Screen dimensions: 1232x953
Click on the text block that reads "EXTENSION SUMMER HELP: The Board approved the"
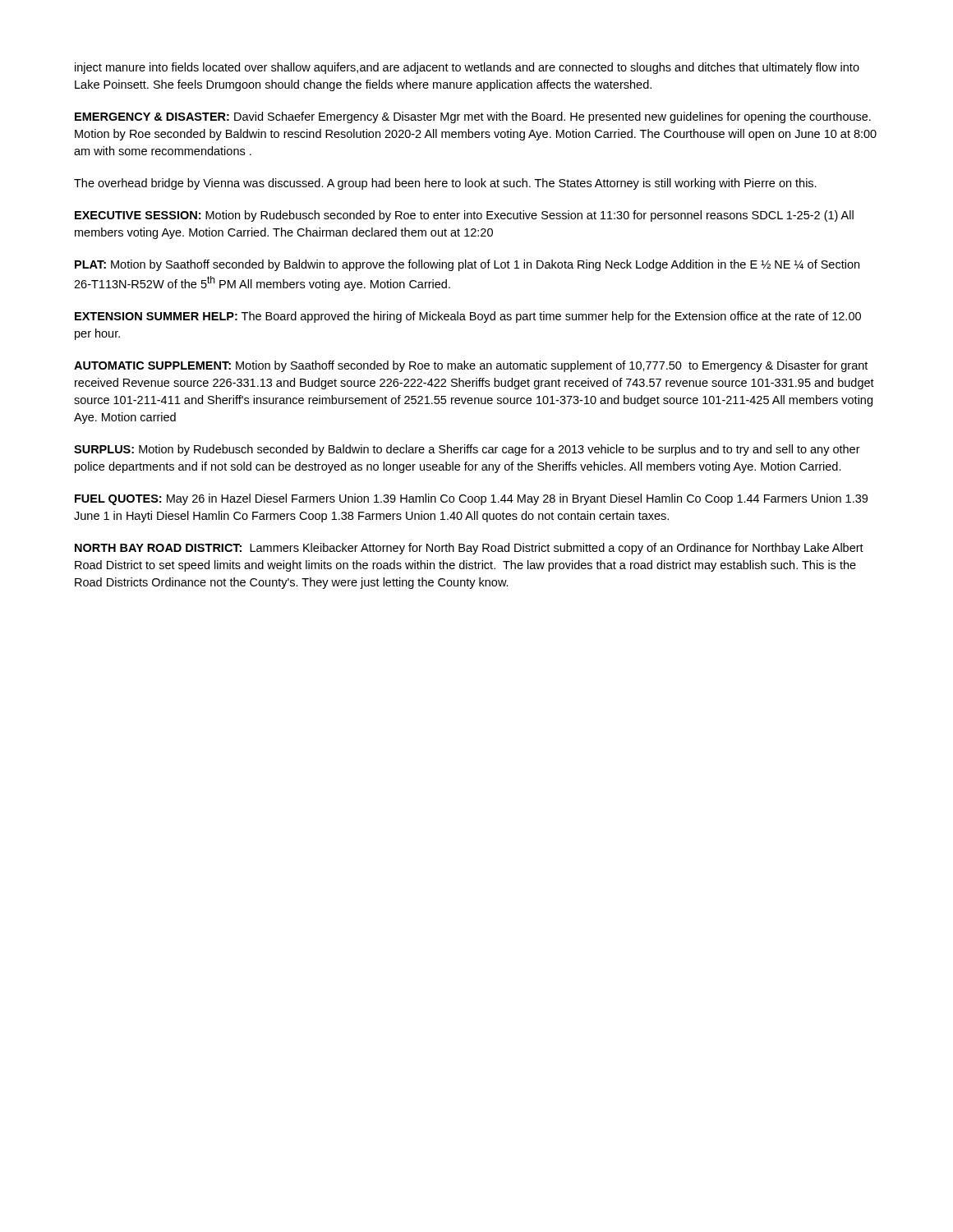(x=468, y=325)
